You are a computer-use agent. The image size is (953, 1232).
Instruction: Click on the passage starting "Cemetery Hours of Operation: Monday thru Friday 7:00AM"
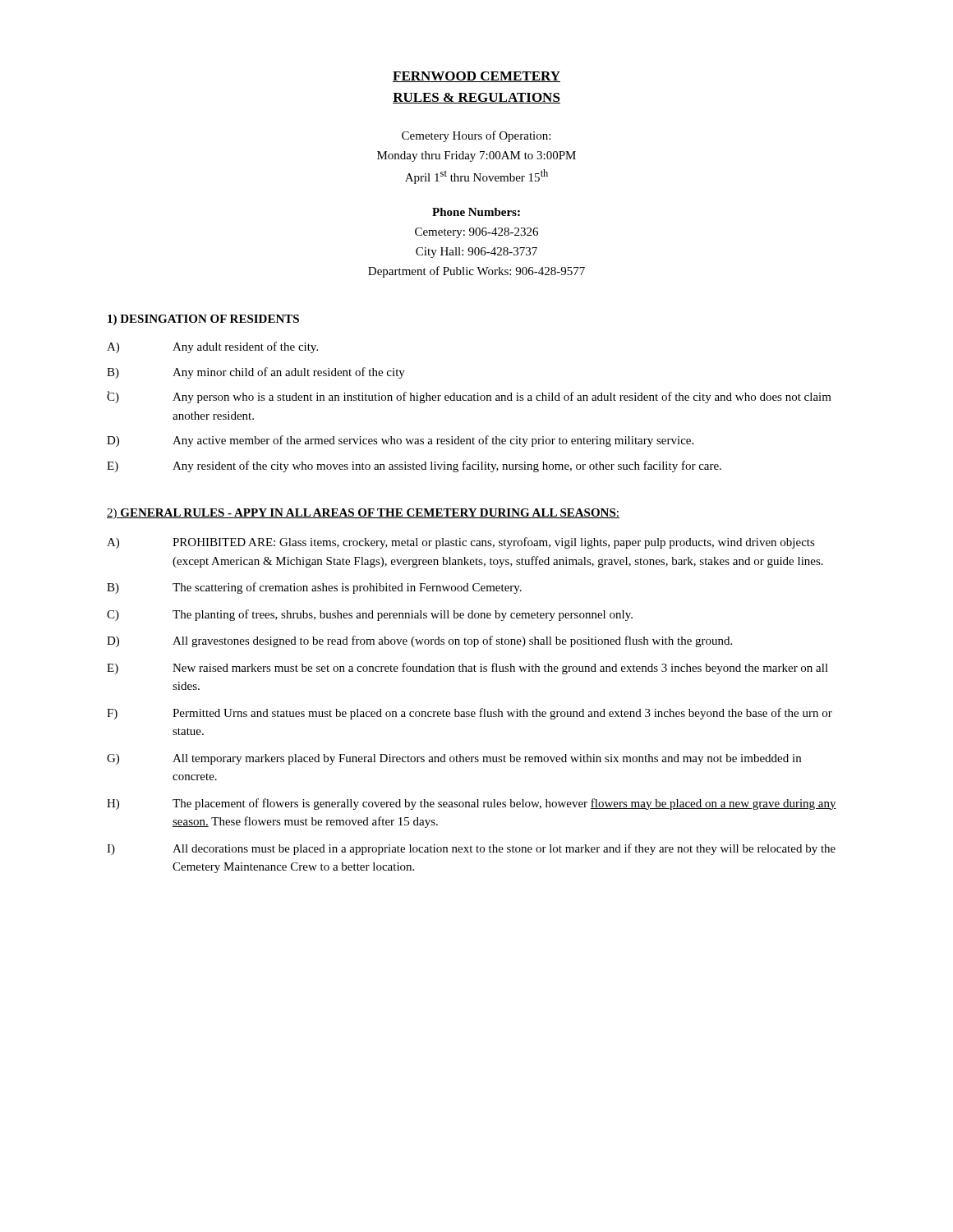pyautogui.click(x=476, y=156)
